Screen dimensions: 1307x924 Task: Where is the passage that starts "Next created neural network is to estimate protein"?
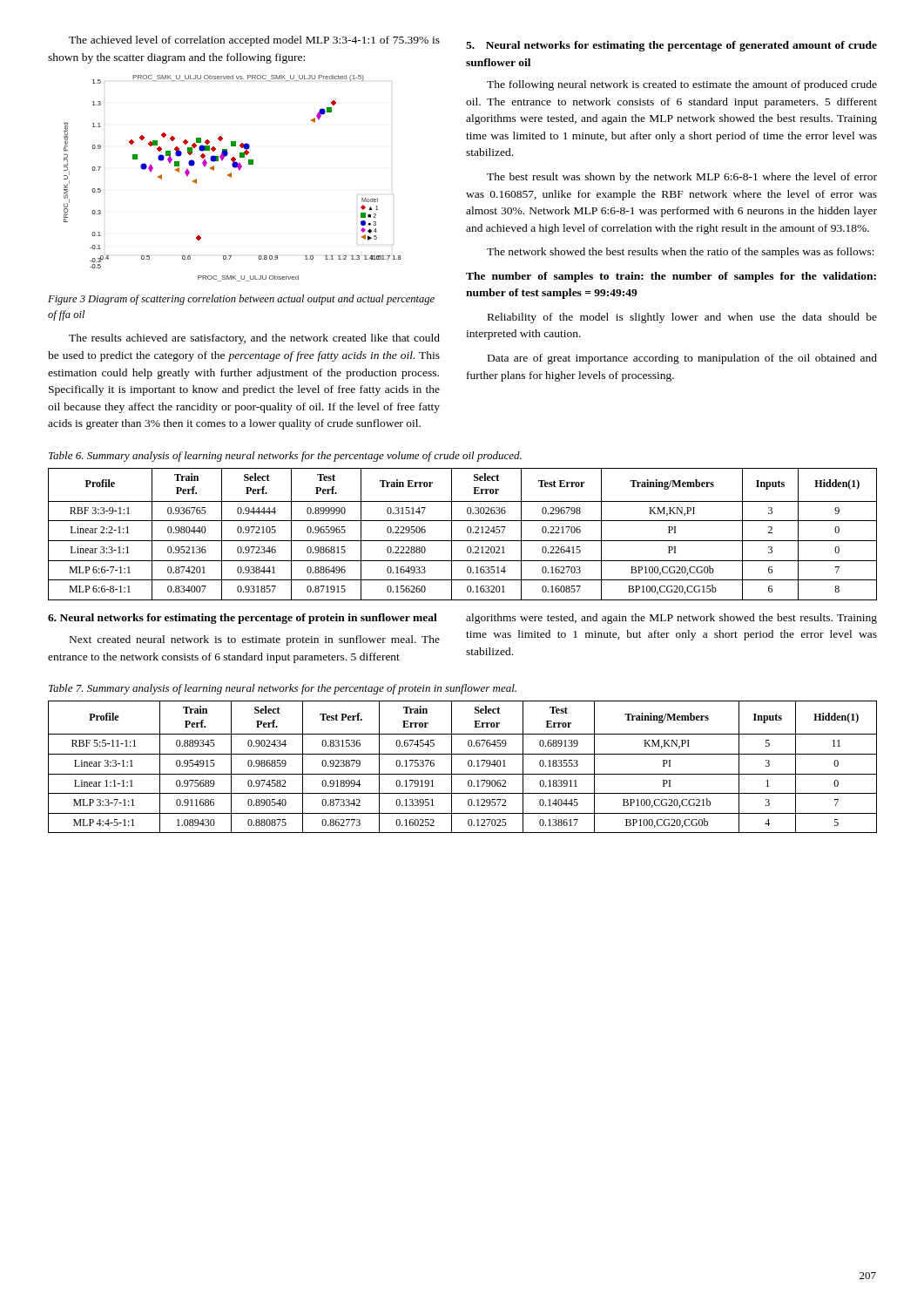pyautogui.click(x=244, y=648)
